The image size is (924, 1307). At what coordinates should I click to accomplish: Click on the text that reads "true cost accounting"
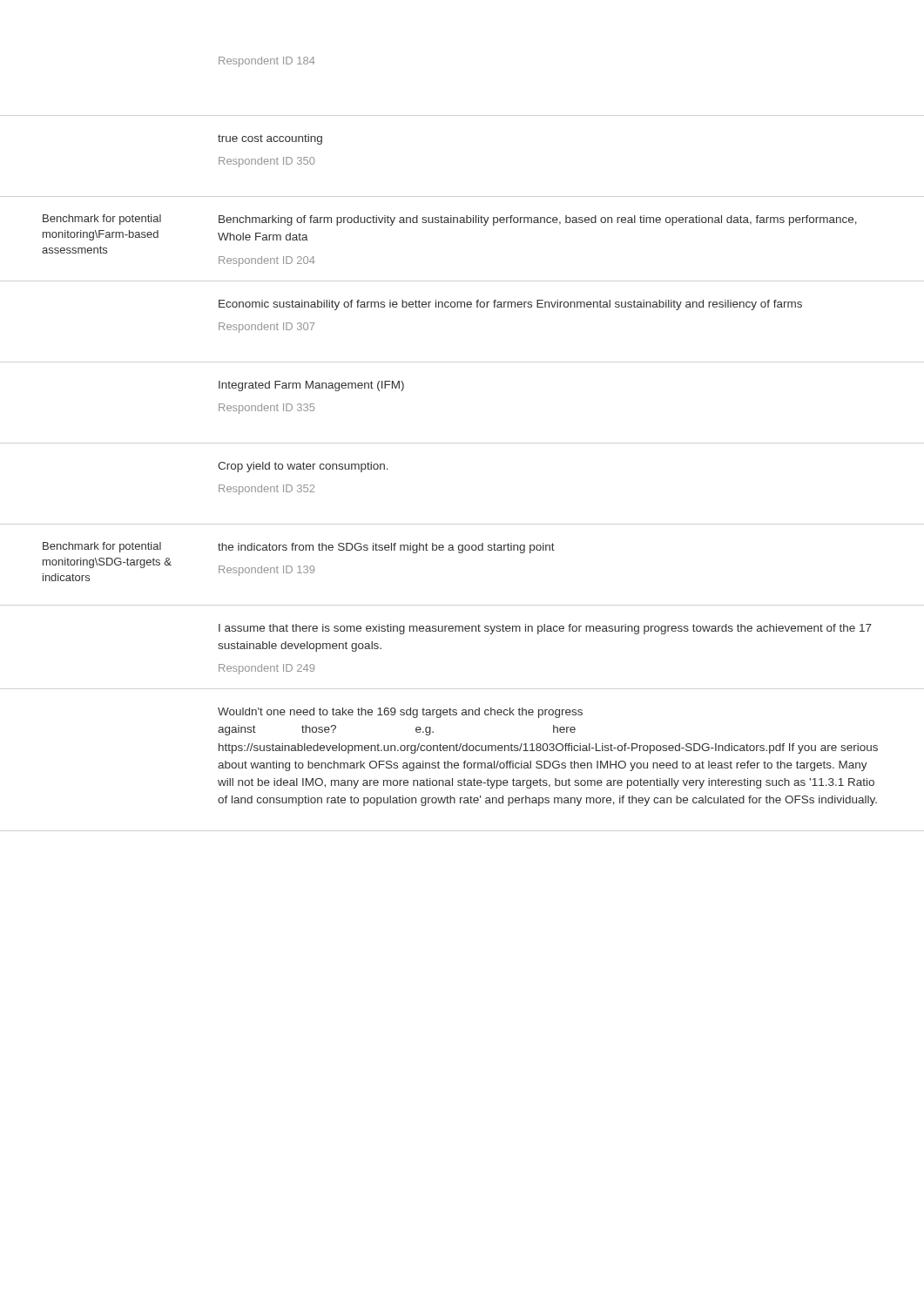coord(270,138)
